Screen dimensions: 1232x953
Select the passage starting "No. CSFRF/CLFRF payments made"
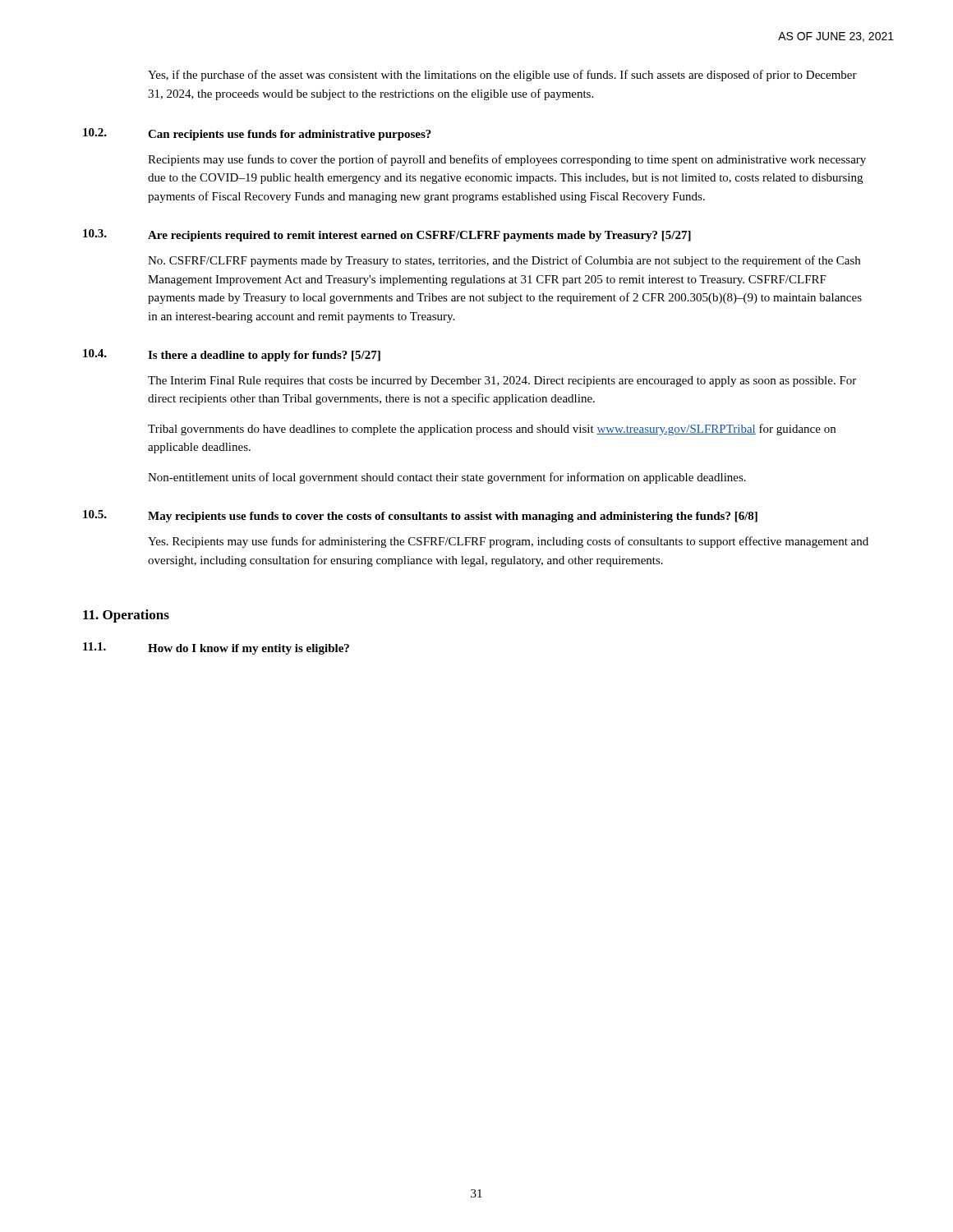pos(505,288)
